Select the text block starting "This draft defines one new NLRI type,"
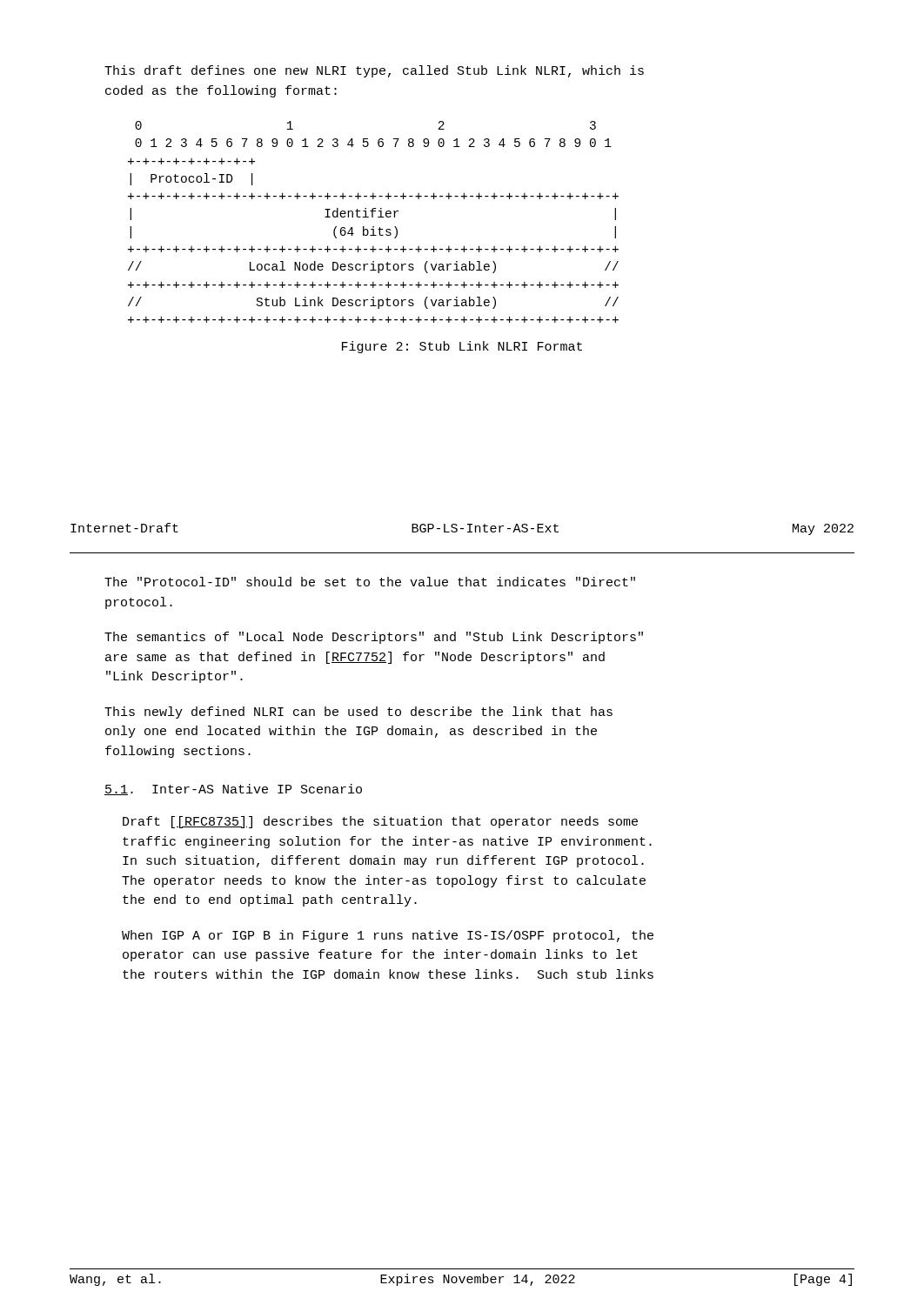 pyautogui.click(x=375, y=82)
